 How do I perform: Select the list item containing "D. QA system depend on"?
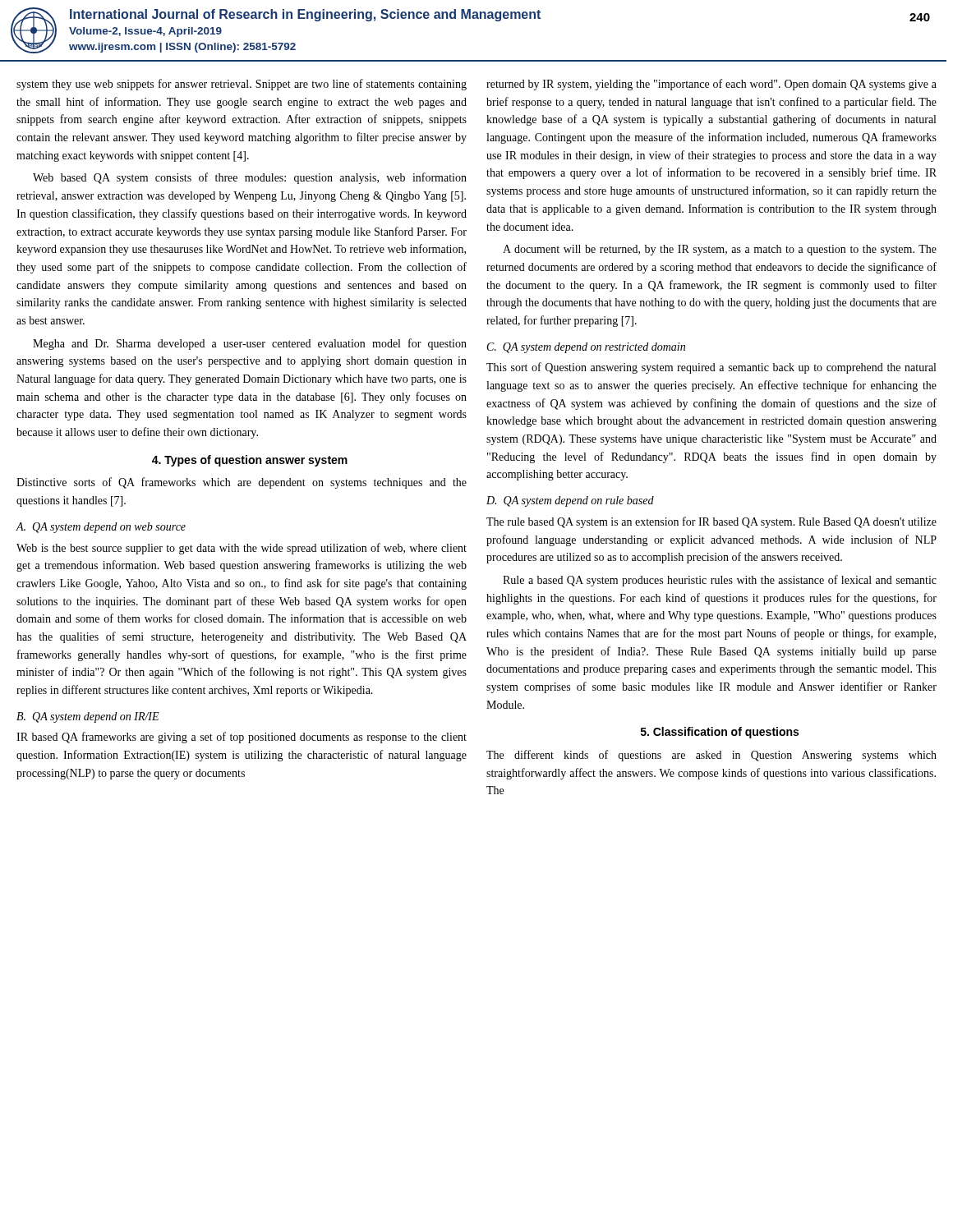[570, 501]
